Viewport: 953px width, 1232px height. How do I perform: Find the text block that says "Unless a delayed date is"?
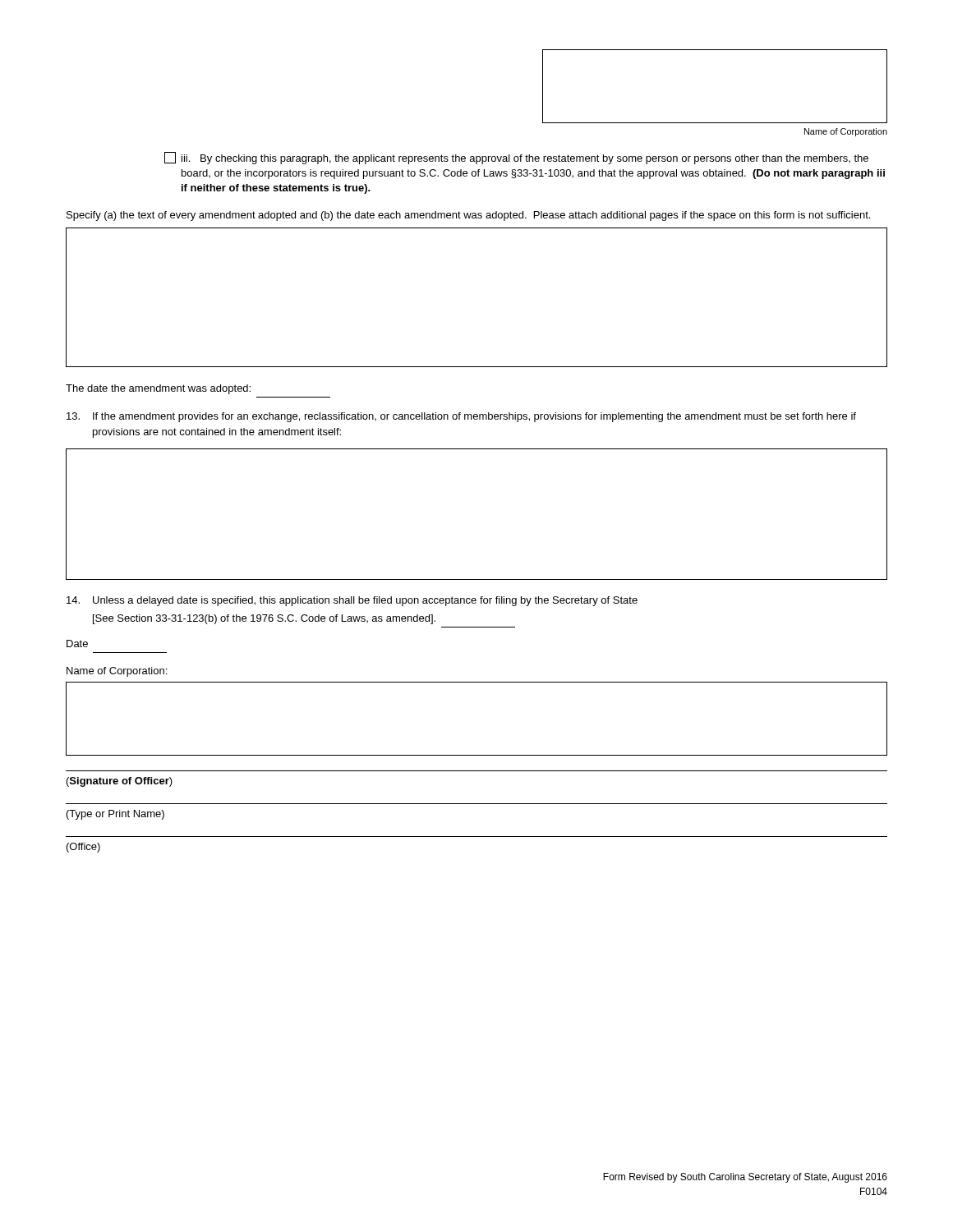coord(476,600)
